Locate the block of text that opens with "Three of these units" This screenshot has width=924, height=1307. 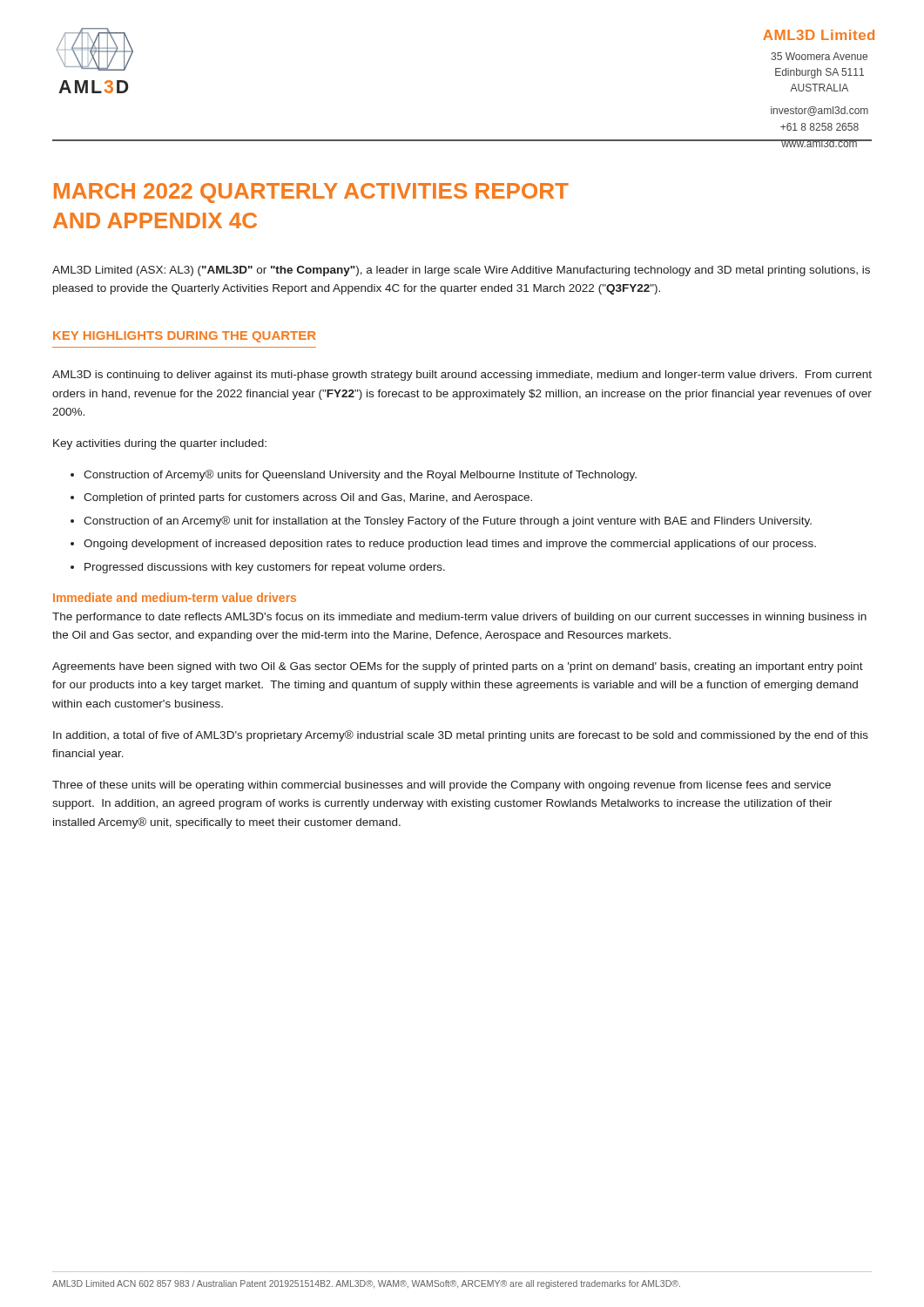(442, 803)
